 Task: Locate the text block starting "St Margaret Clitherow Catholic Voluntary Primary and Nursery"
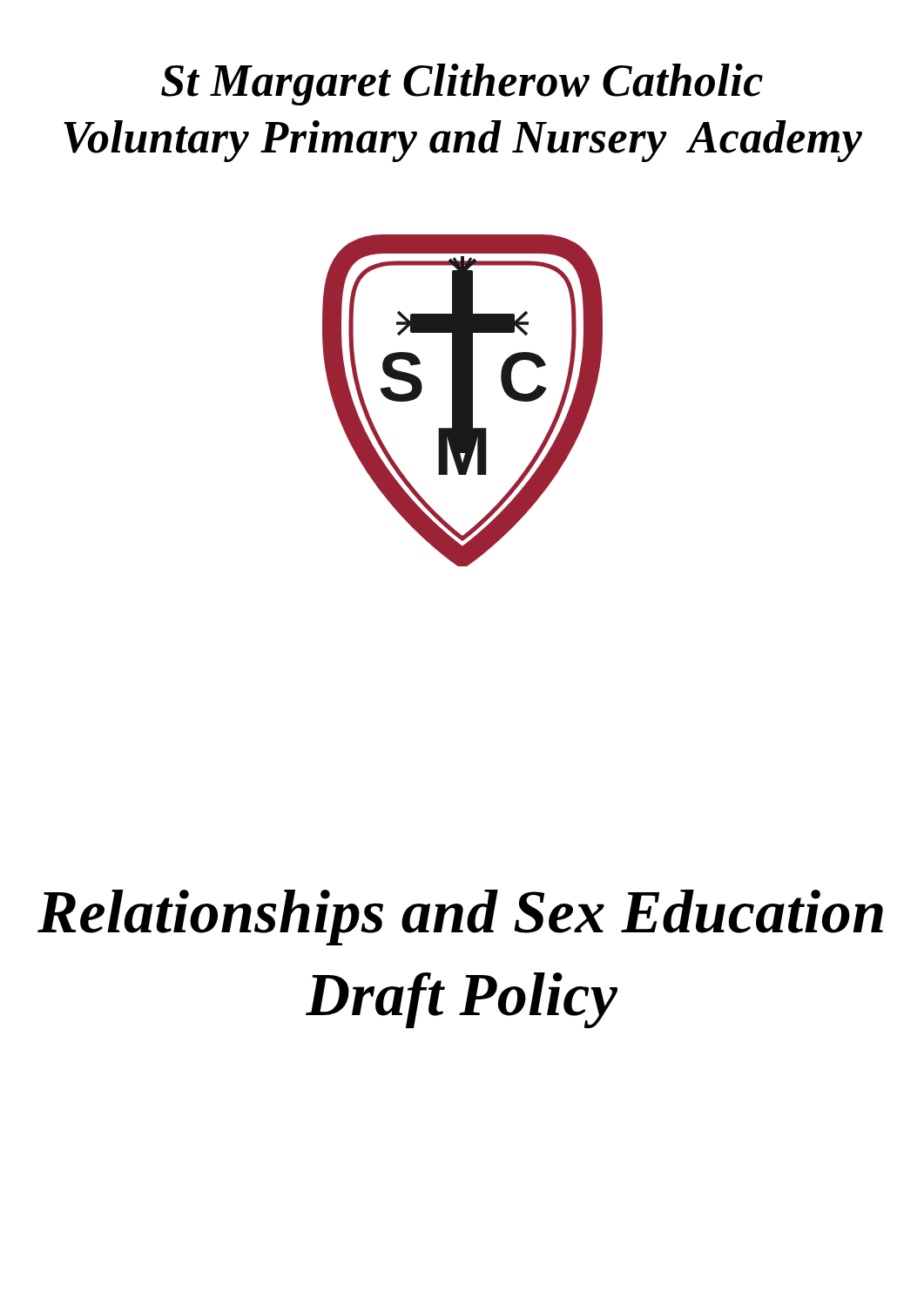point(462,109)
